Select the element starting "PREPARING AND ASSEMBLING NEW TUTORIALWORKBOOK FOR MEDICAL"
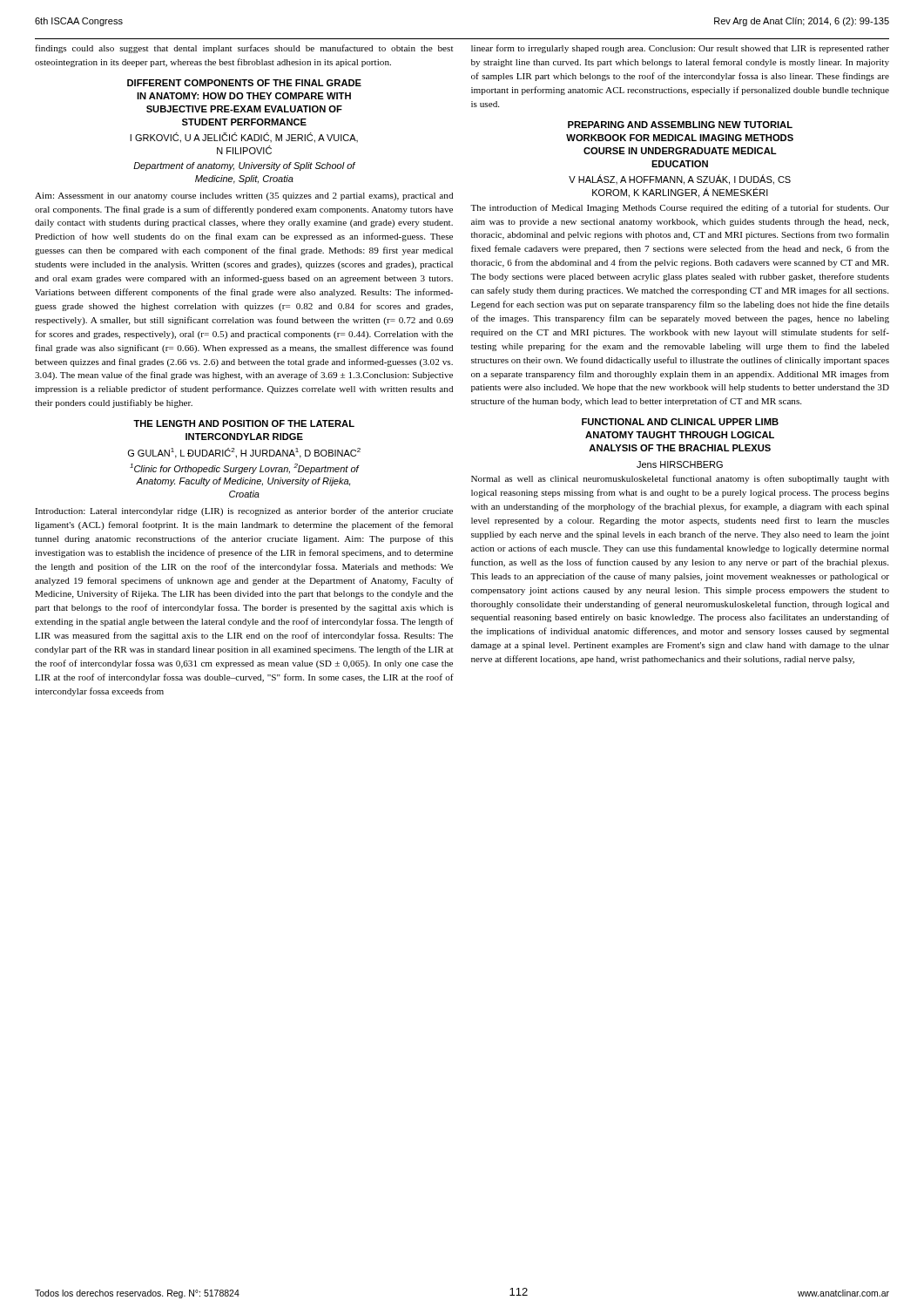Screen dimensions: 1307x924 680,144
